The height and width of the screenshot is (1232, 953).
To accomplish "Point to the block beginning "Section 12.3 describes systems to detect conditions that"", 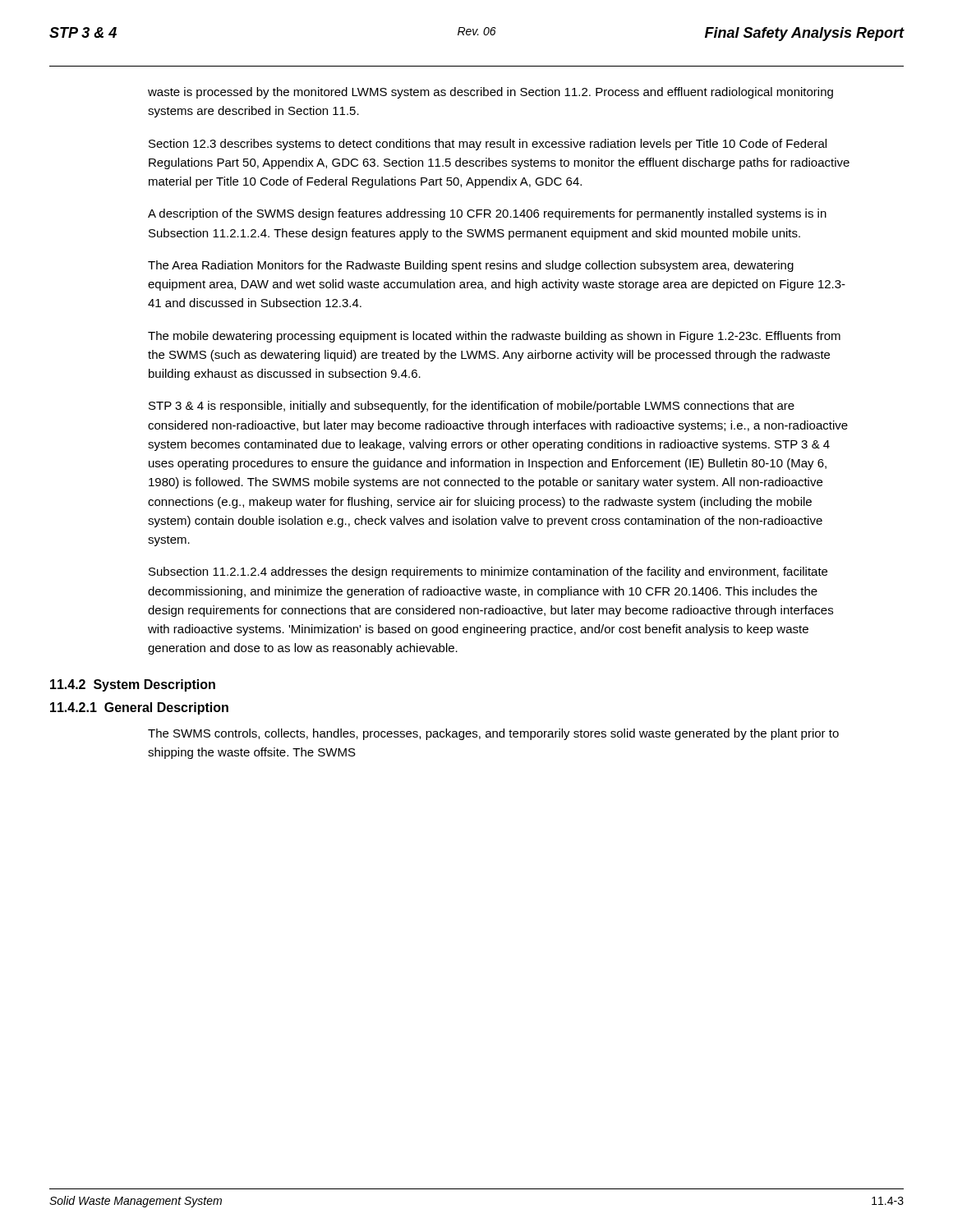I will (499, 162).
